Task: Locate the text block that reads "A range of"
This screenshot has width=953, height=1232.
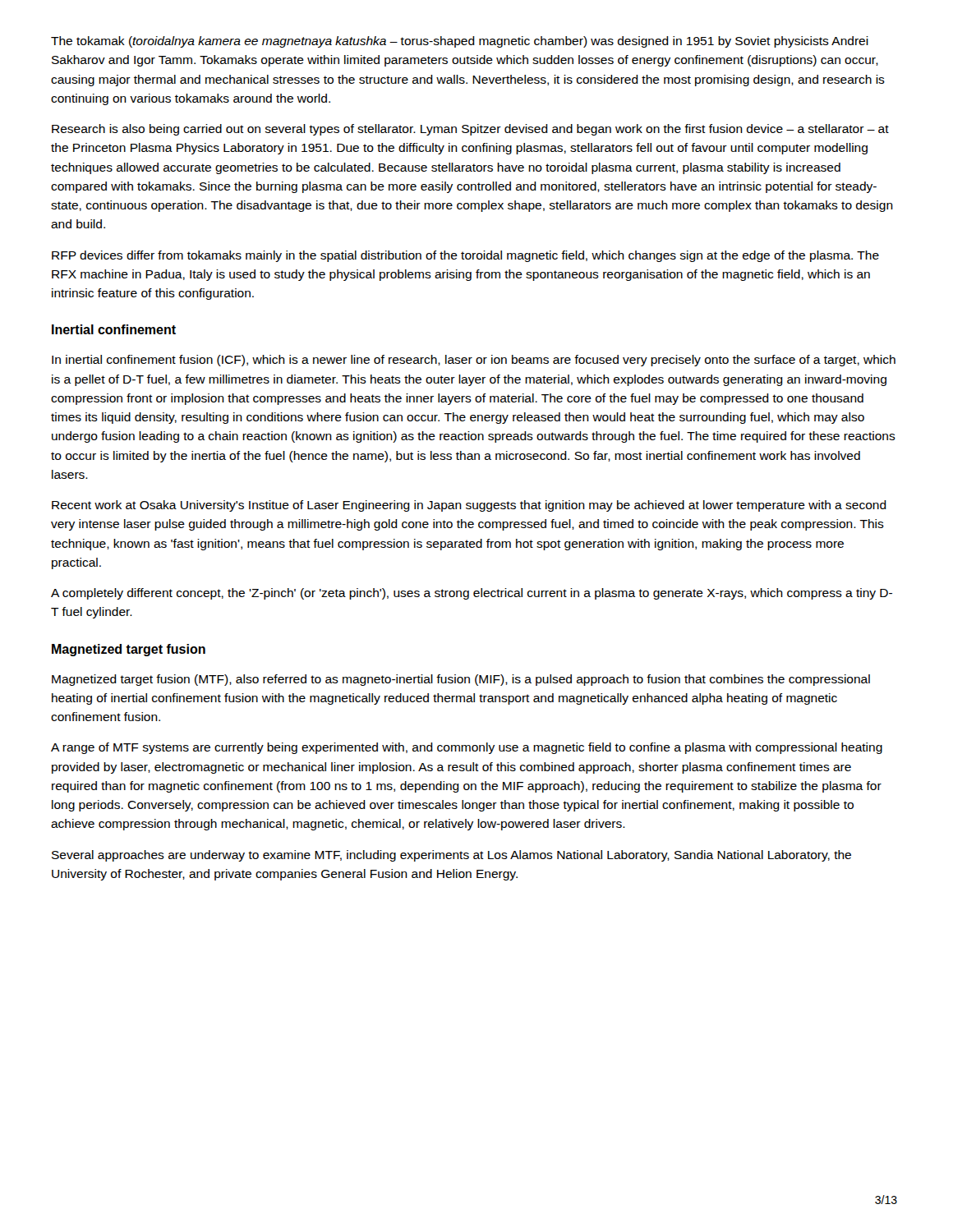Action: (474, 785)
